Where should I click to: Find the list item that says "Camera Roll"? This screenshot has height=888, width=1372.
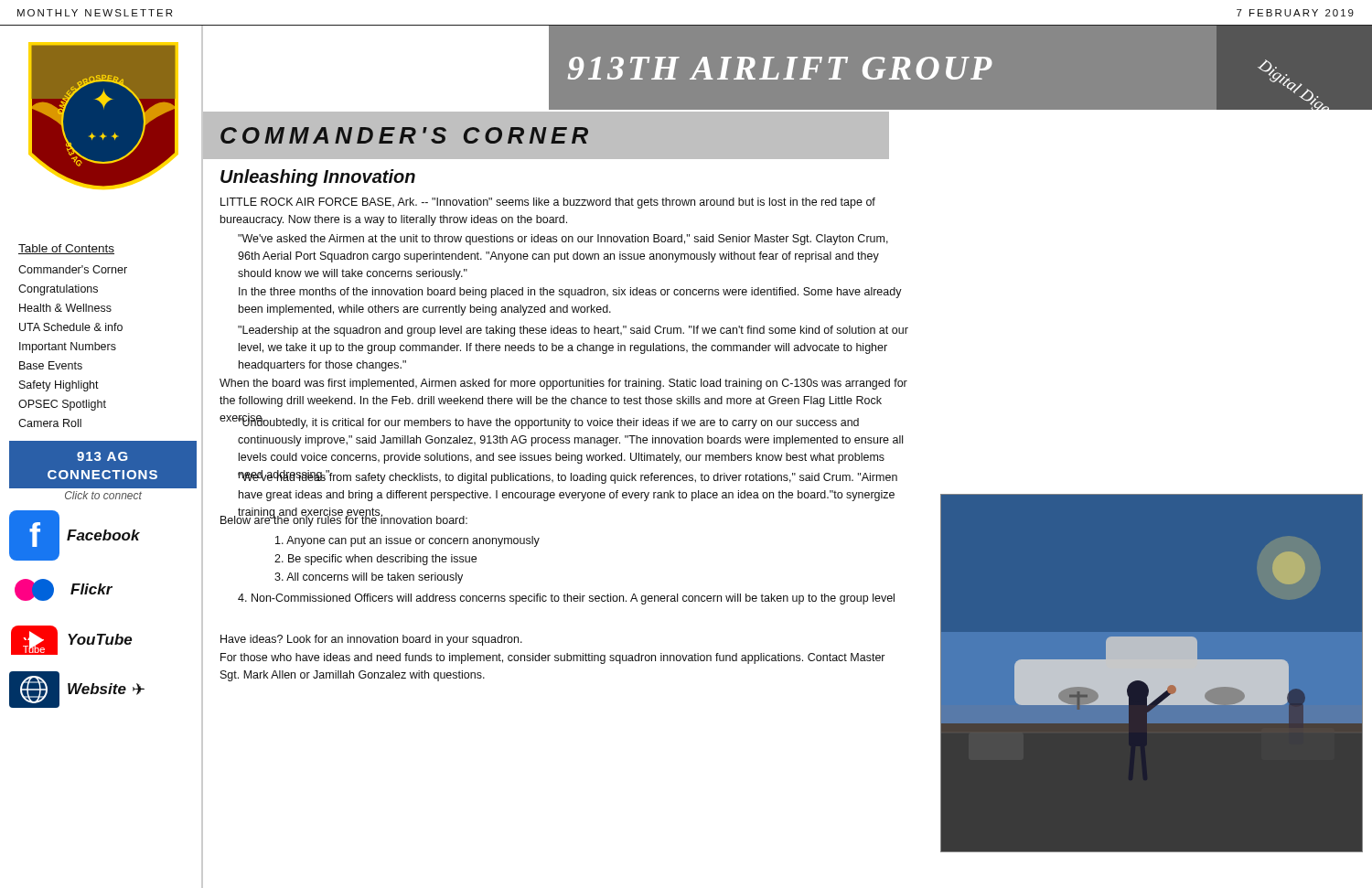point(50,423)
